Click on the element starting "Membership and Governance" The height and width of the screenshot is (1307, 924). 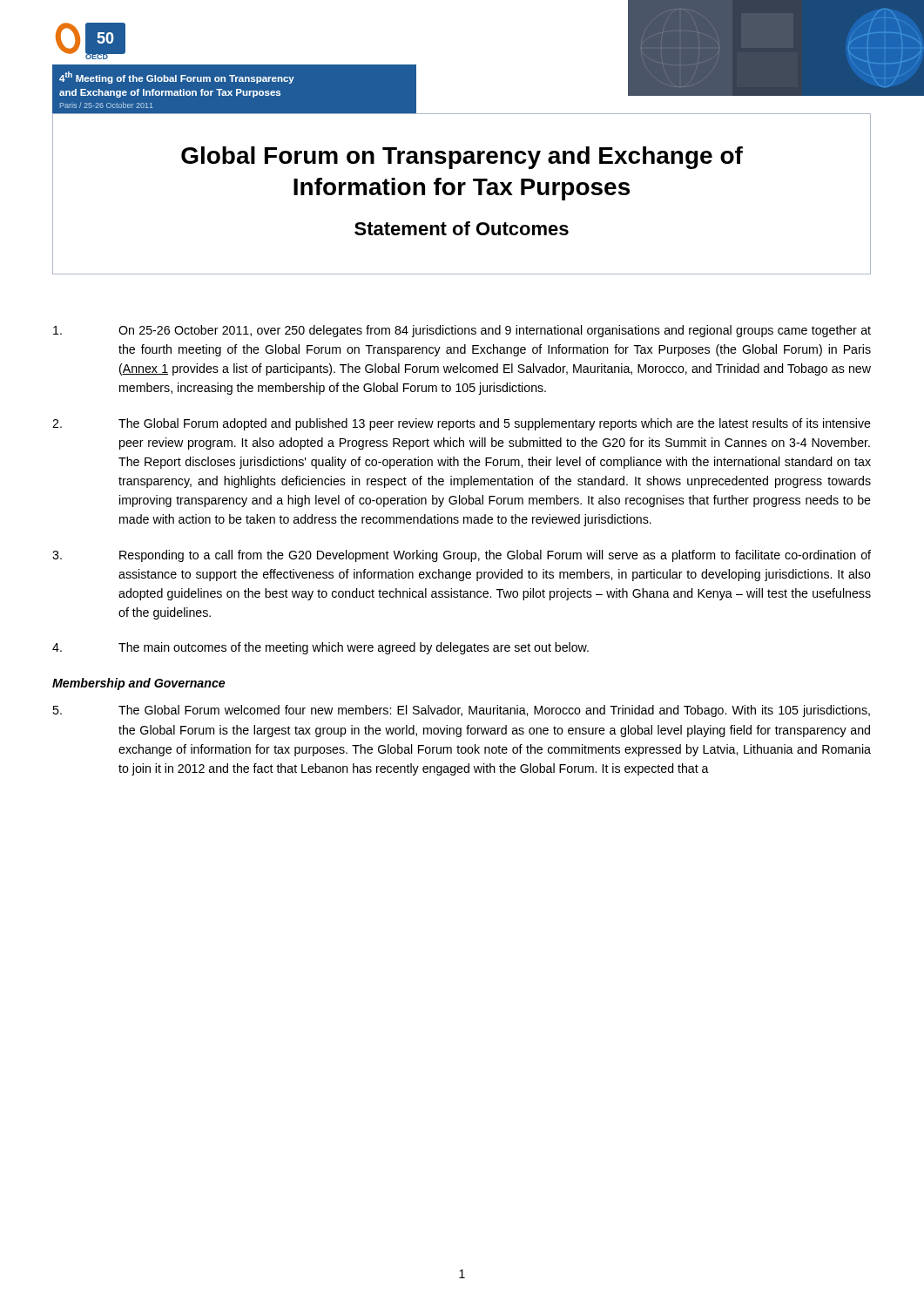click(139, 683)
